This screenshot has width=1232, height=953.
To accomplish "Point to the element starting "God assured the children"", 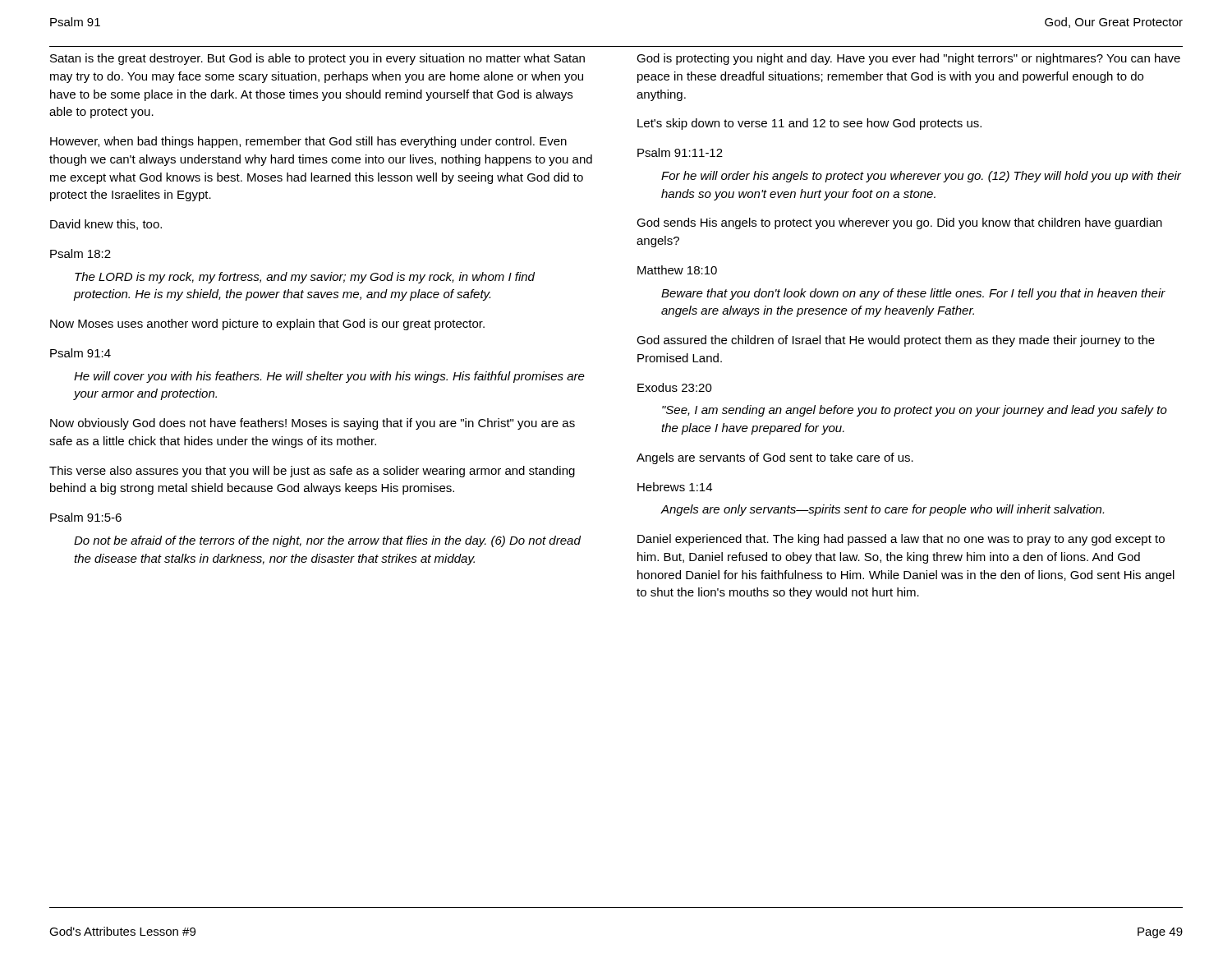I will click(x=896, y=349).
